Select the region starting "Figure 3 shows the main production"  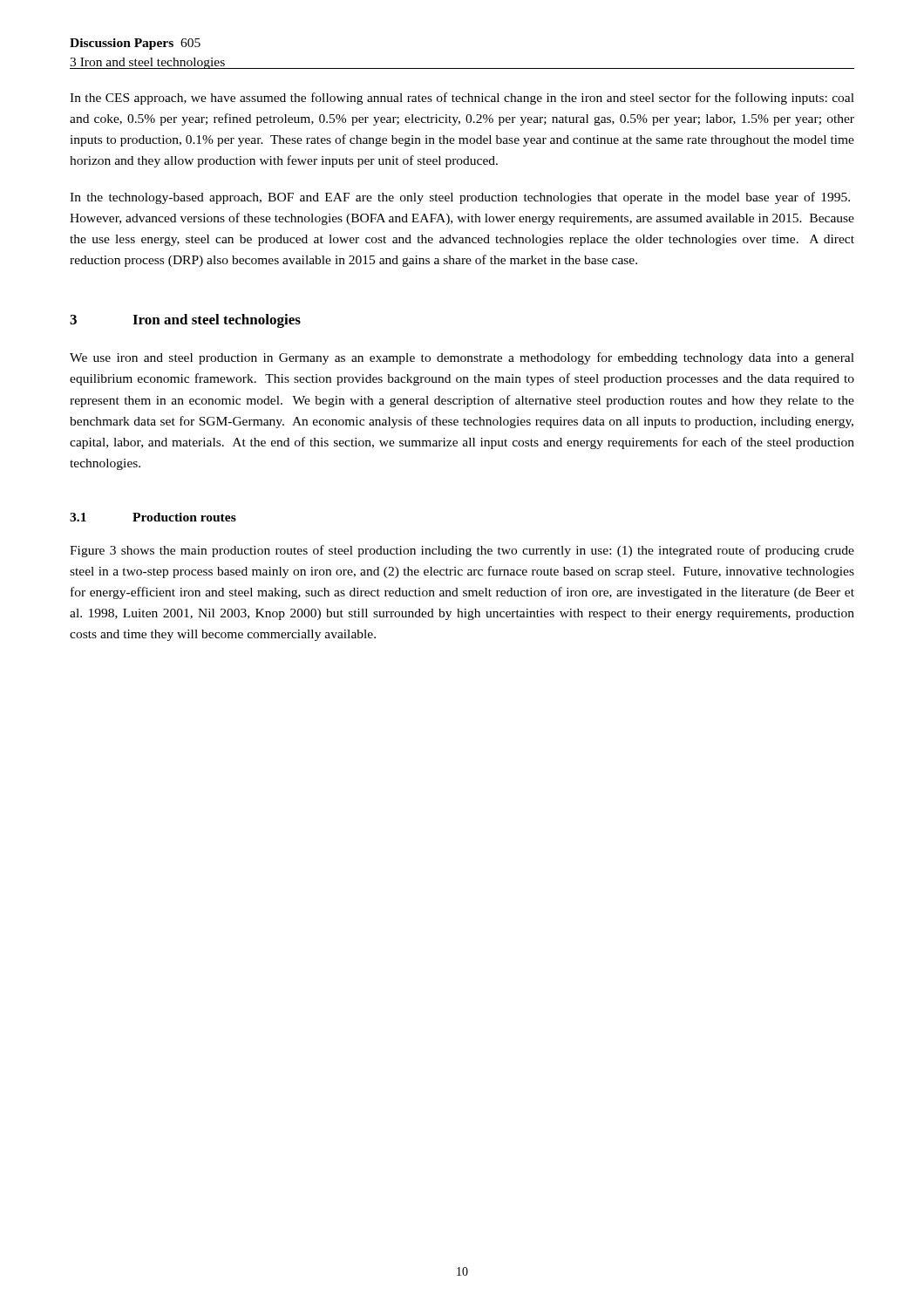point(462,591)
